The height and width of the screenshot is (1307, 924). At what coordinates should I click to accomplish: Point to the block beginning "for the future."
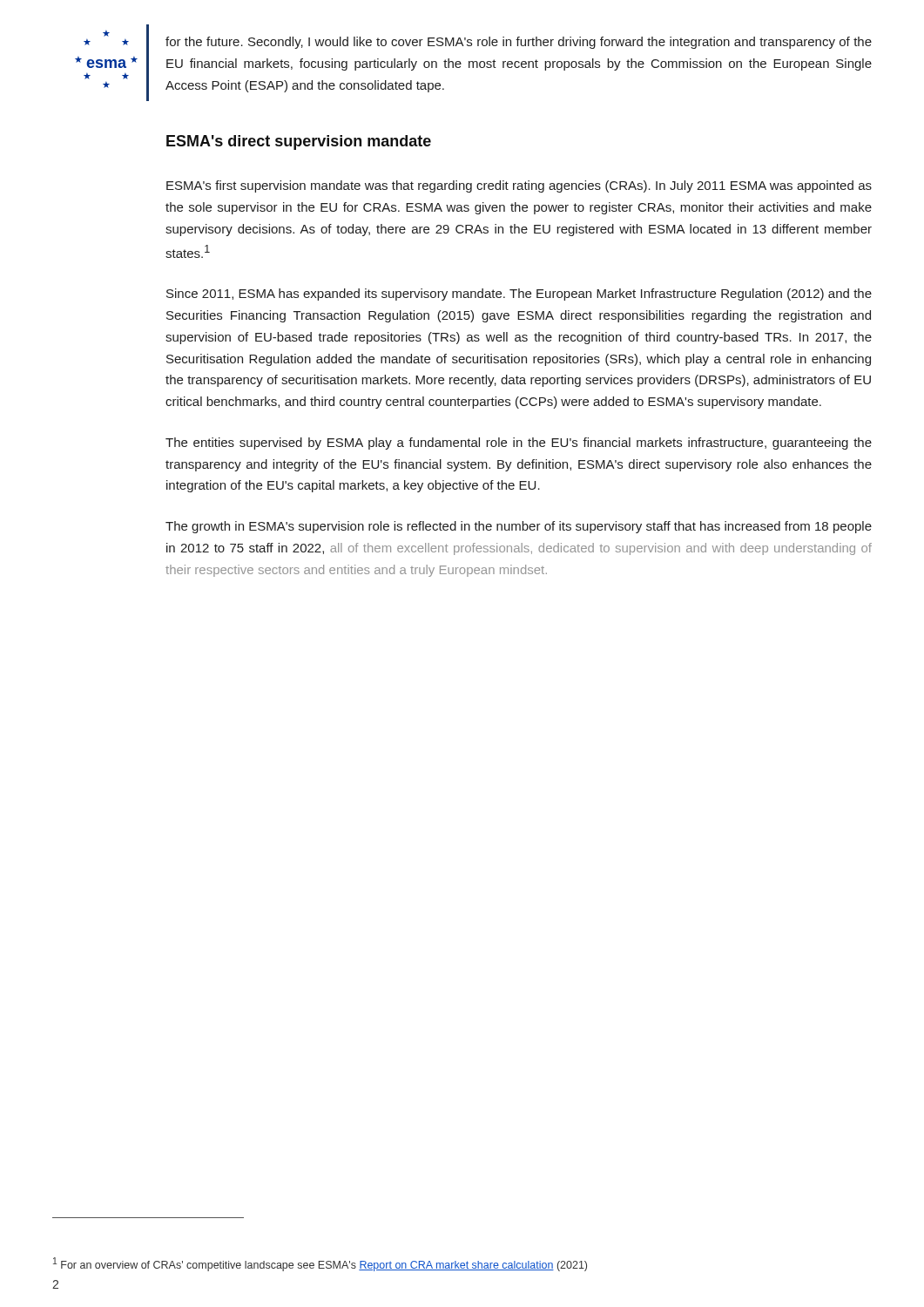point(519,63)
